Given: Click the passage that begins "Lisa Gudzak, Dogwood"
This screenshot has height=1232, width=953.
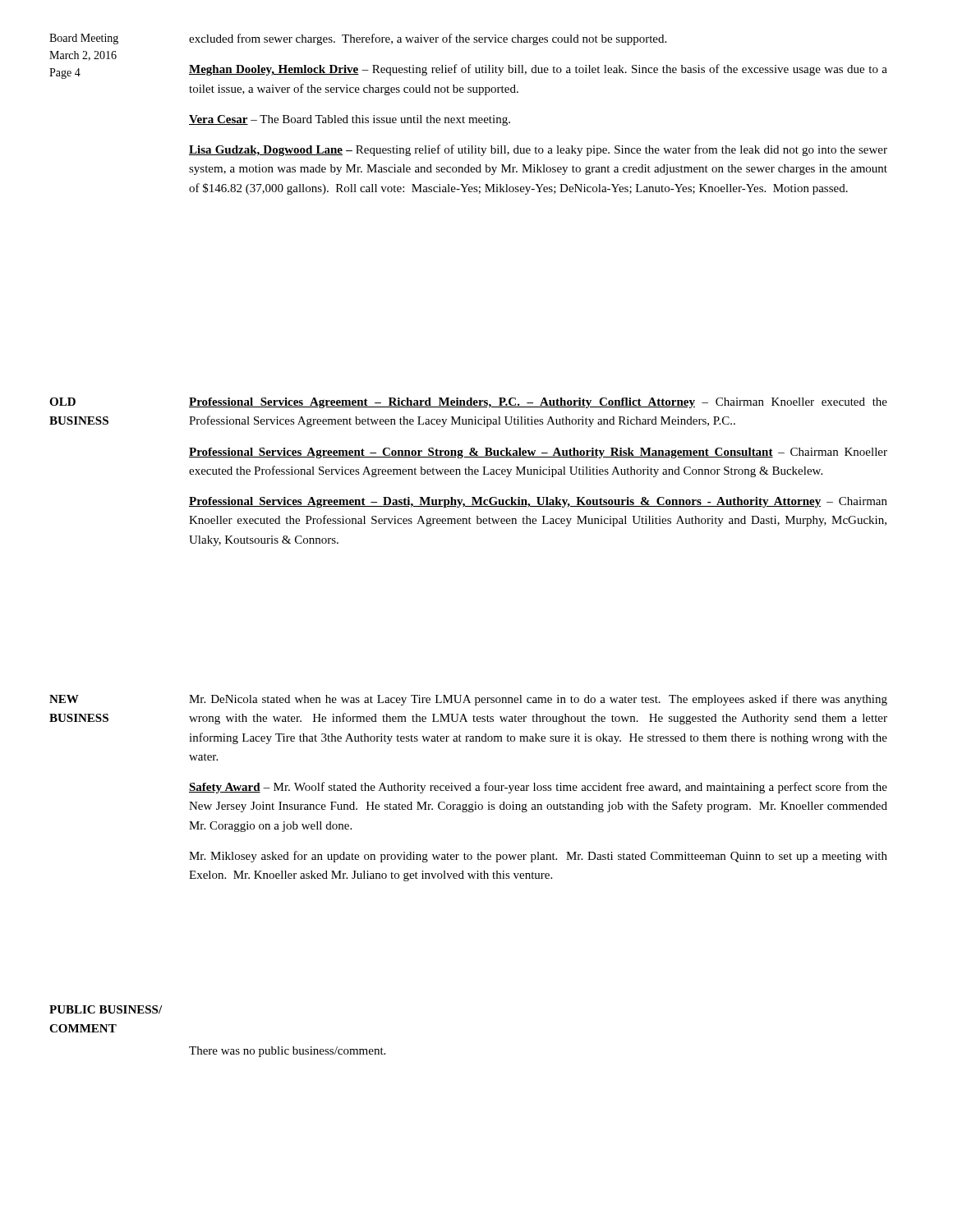Looking at the screenshot, I should pyautogui.click(x=538, y=169).
